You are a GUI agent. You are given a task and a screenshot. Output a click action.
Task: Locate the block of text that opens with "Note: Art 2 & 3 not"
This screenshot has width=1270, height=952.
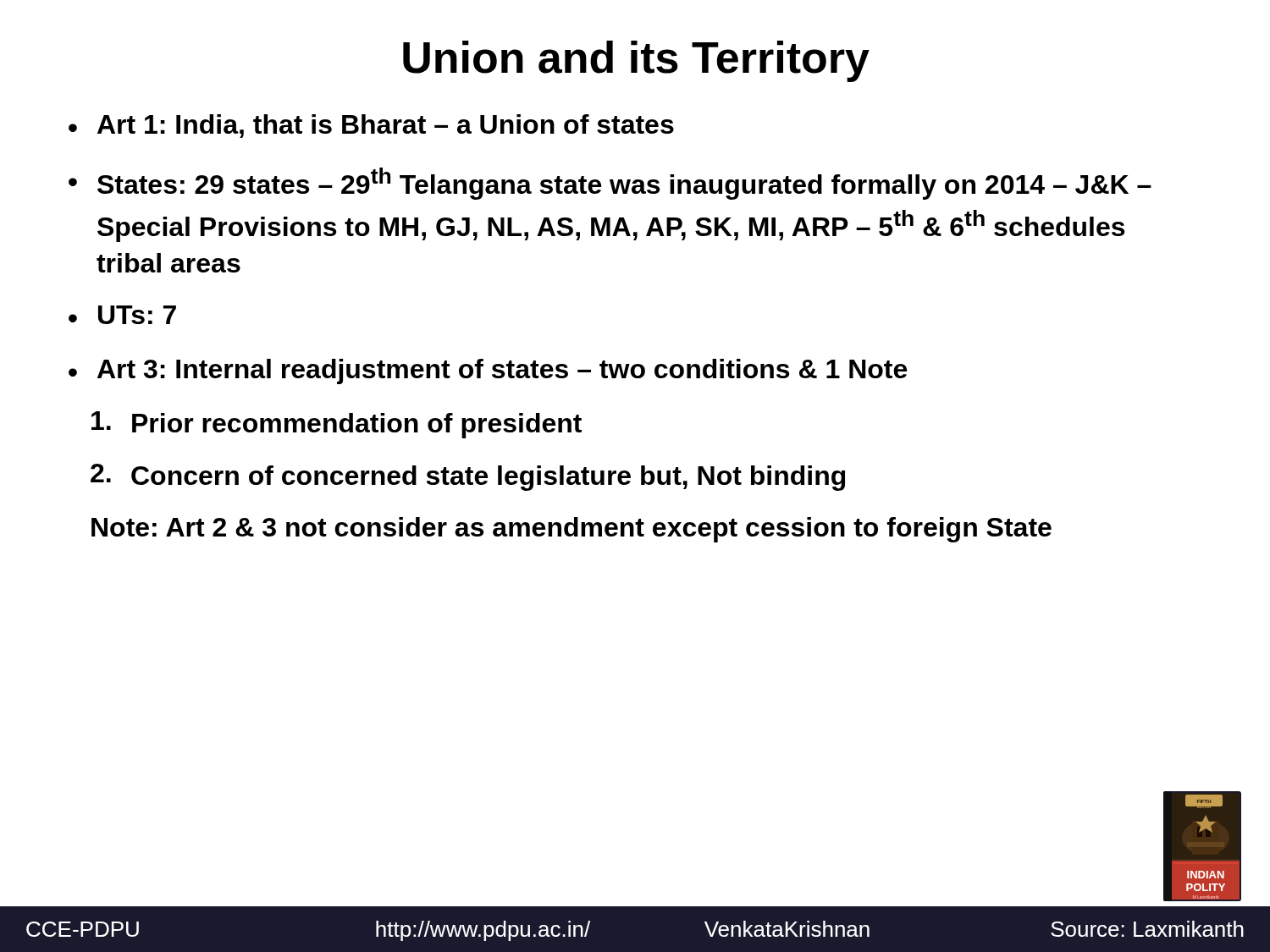click(x=571, y=527)
